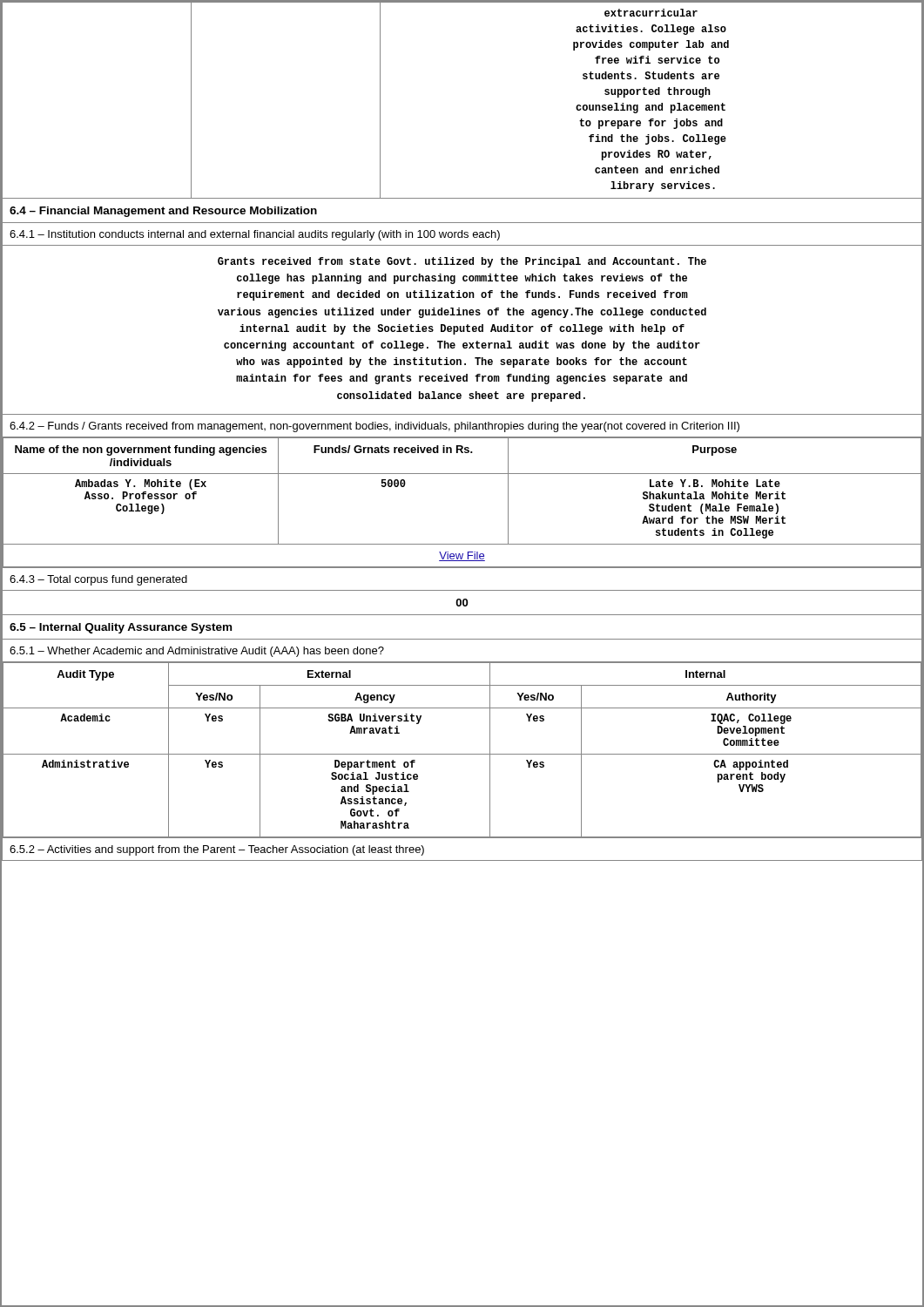
Task: Find the table that mentions "View File"
Action: click(x=462, y=503)
